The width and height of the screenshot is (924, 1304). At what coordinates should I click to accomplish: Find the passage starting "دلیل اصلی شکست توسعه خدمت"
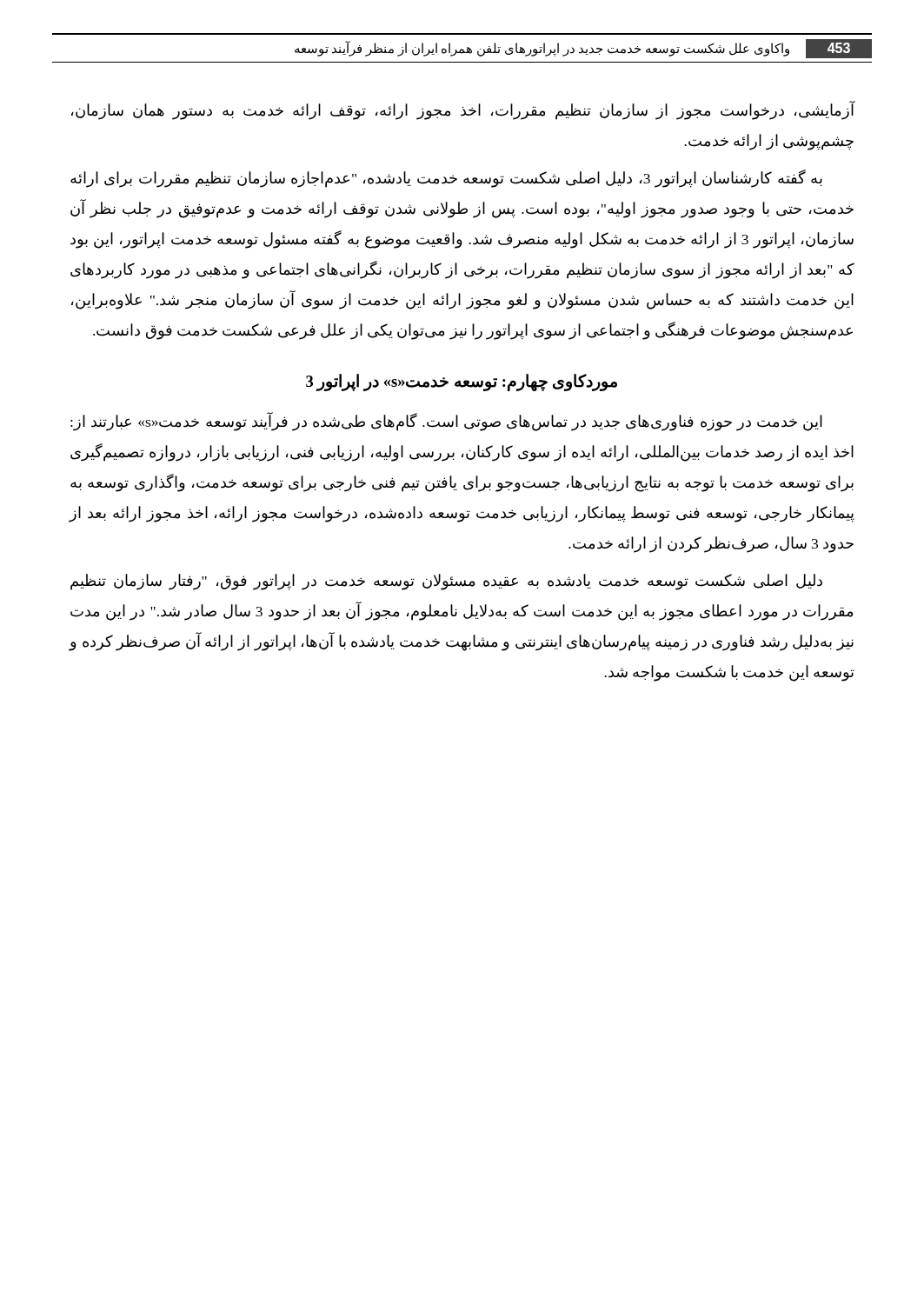[462, 626]
